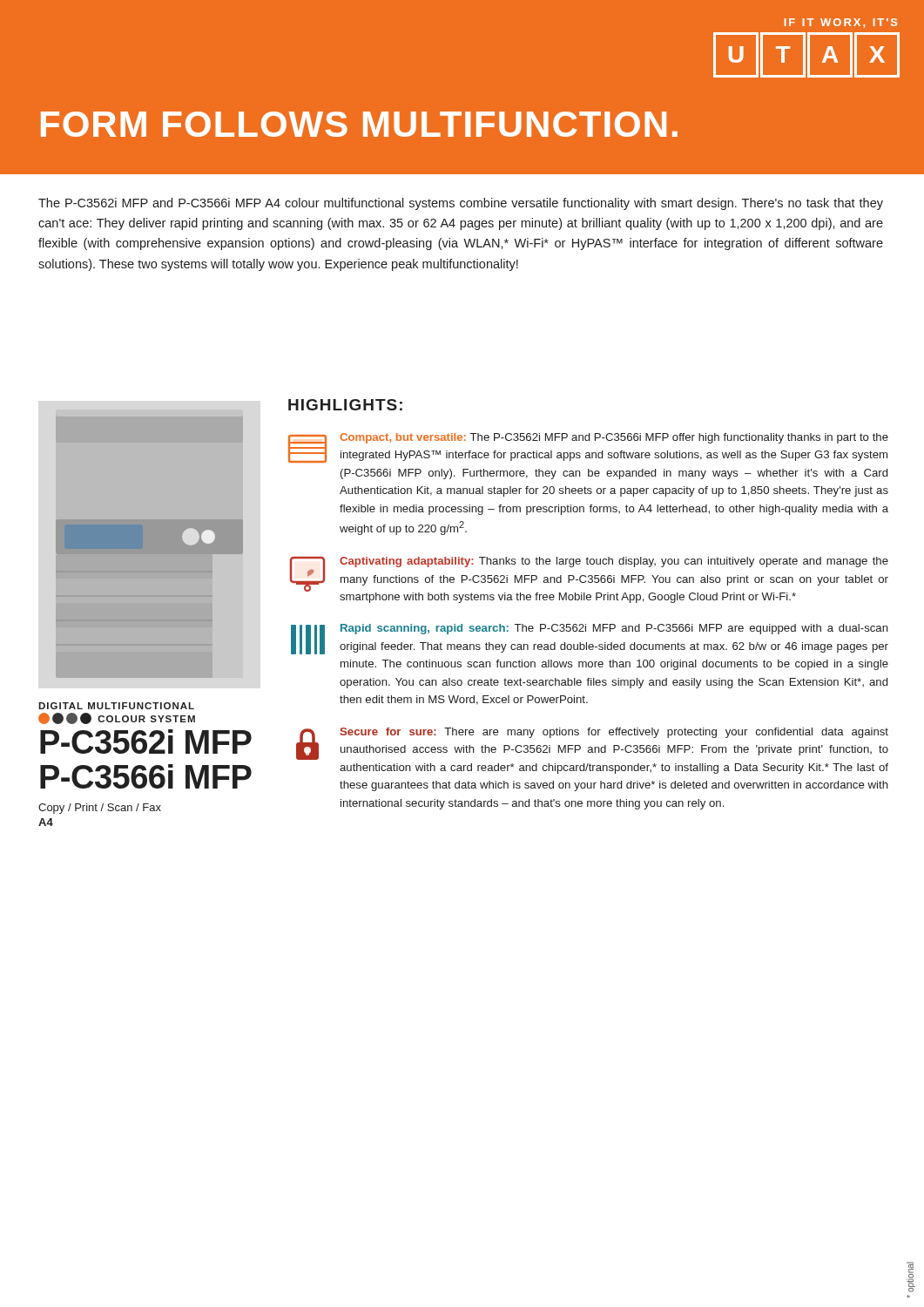
Task: Locate a footnote
Action: pos(911,1280)
